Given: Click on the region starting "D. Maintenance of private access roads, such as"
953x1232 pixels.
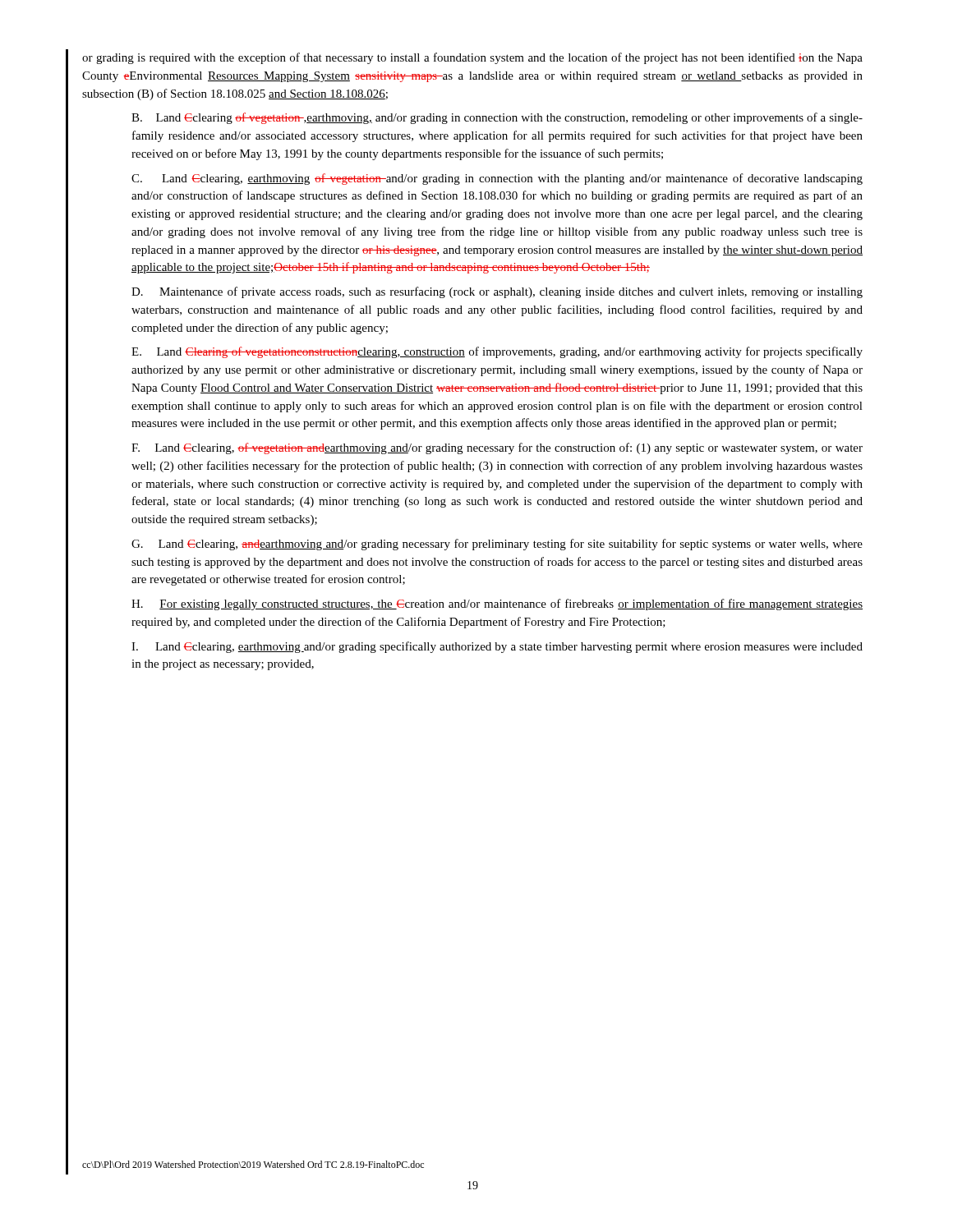Looking at the screenshot, I should 497,310.
